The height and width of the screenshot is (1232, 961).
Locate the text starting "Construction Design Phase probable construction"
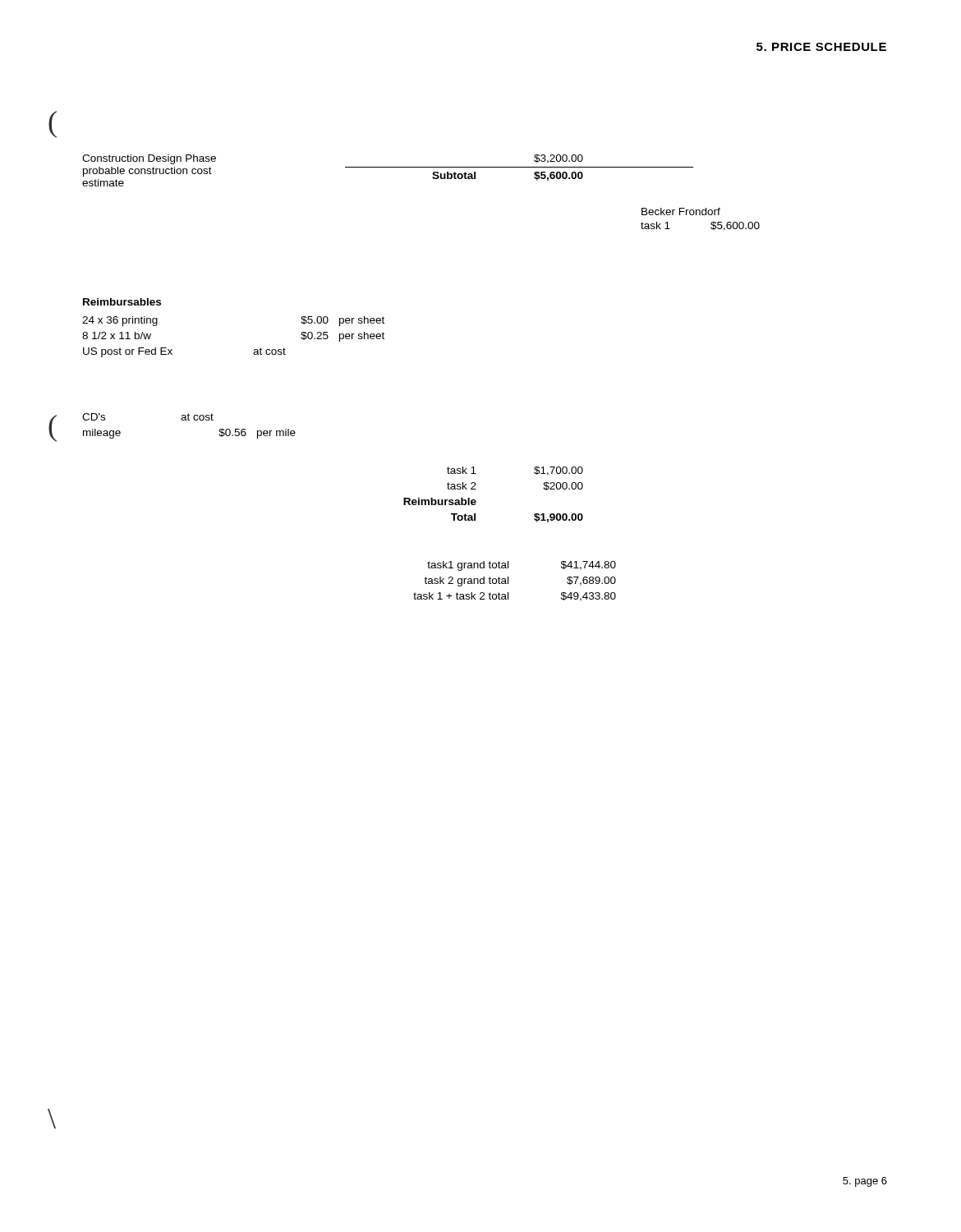149,170
